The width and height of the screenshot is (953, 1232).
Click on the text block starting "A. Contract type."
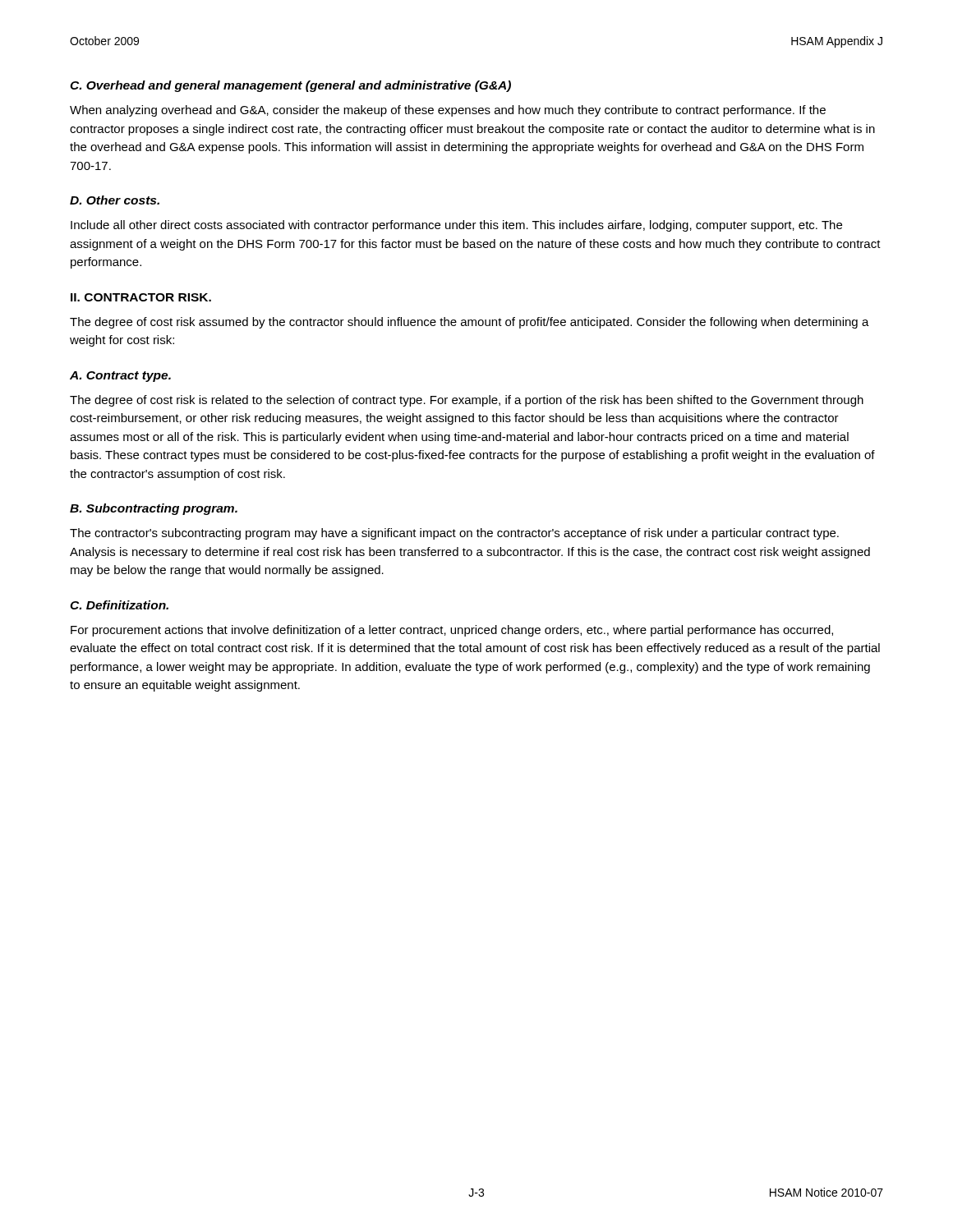(x=121, y=375)
